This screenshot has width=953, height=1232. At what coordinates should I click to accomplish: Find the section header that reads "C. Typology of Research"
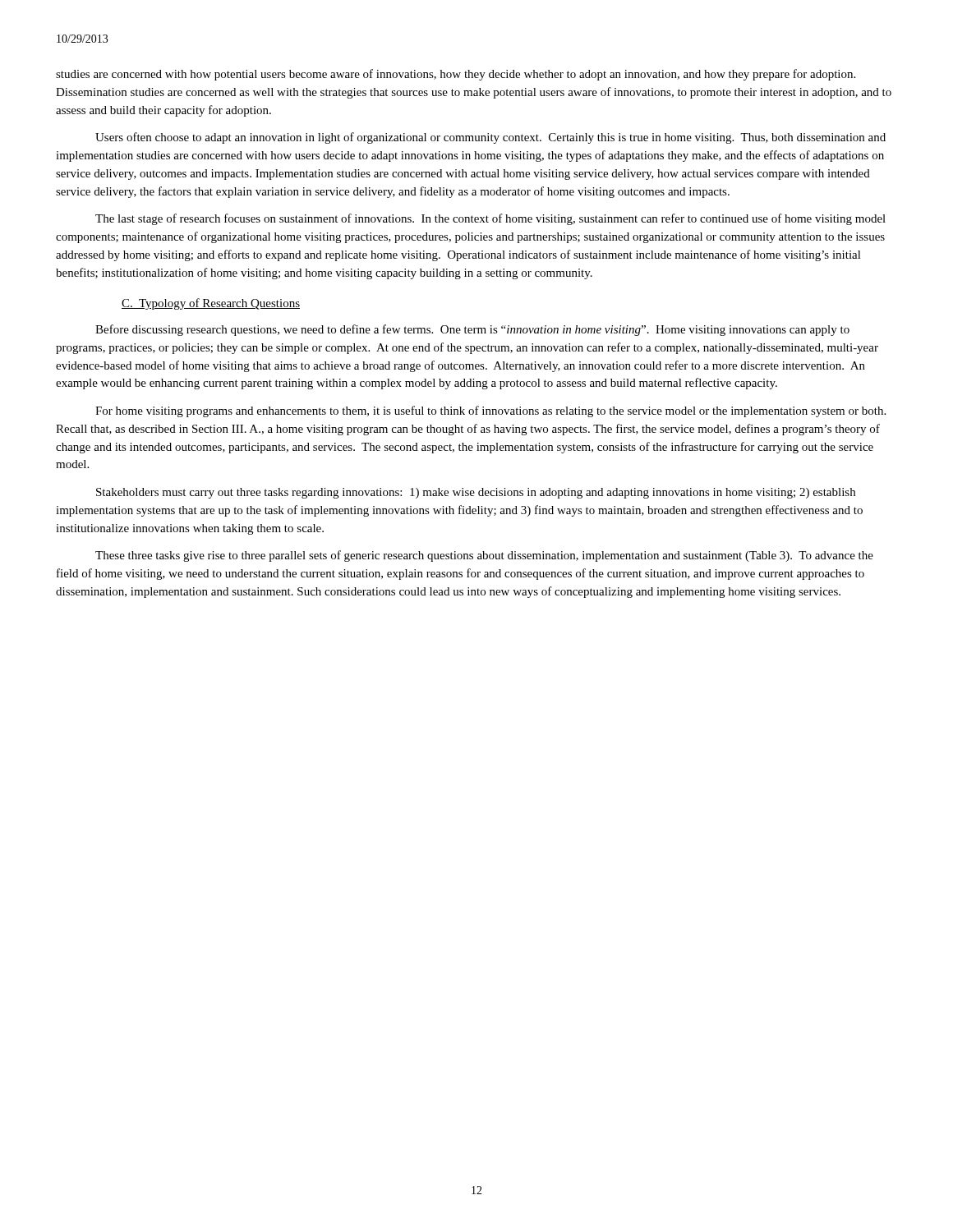(211, 303)
